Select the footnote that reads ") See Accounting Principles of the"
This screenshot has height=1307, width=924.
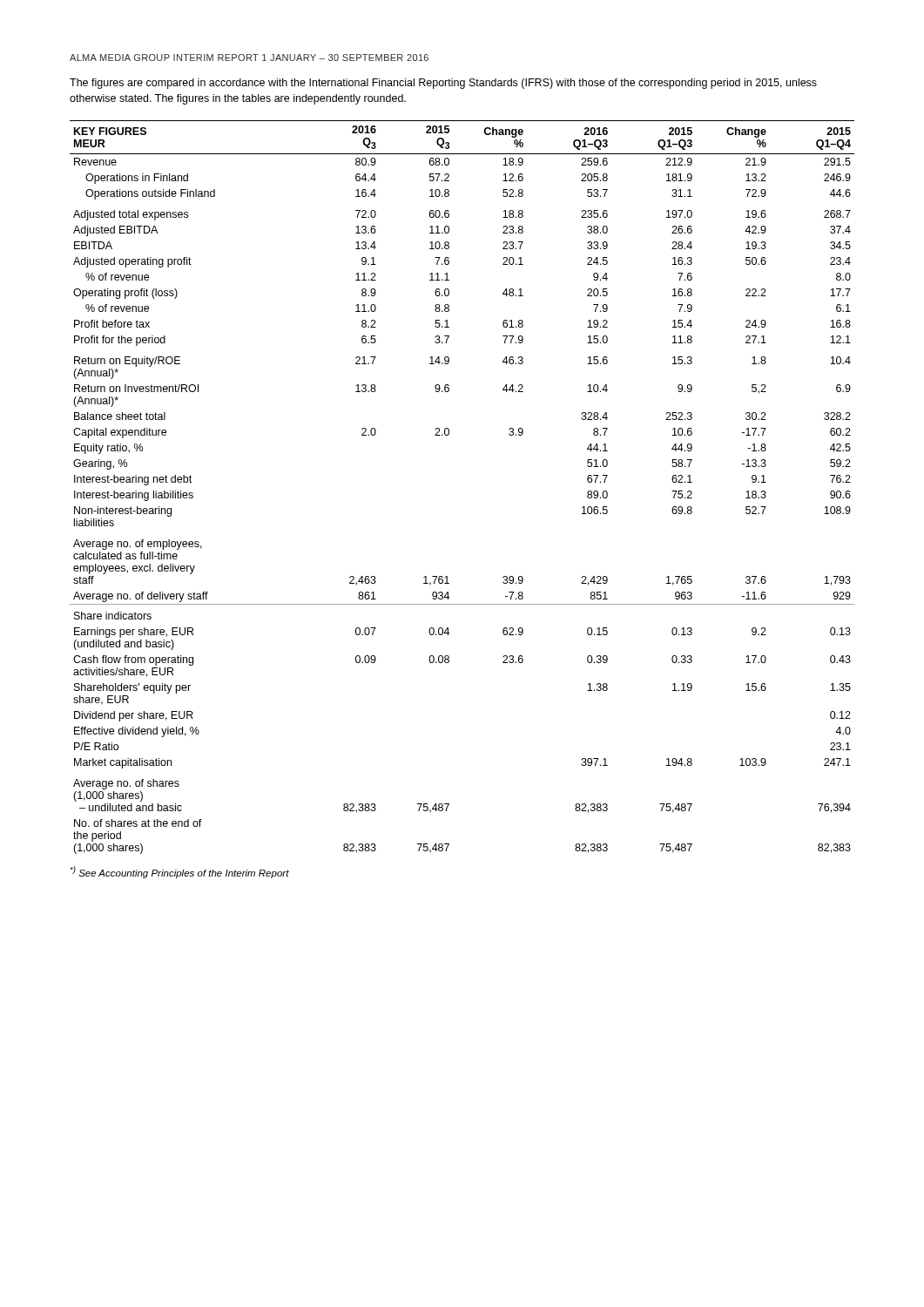pos(179,871)
